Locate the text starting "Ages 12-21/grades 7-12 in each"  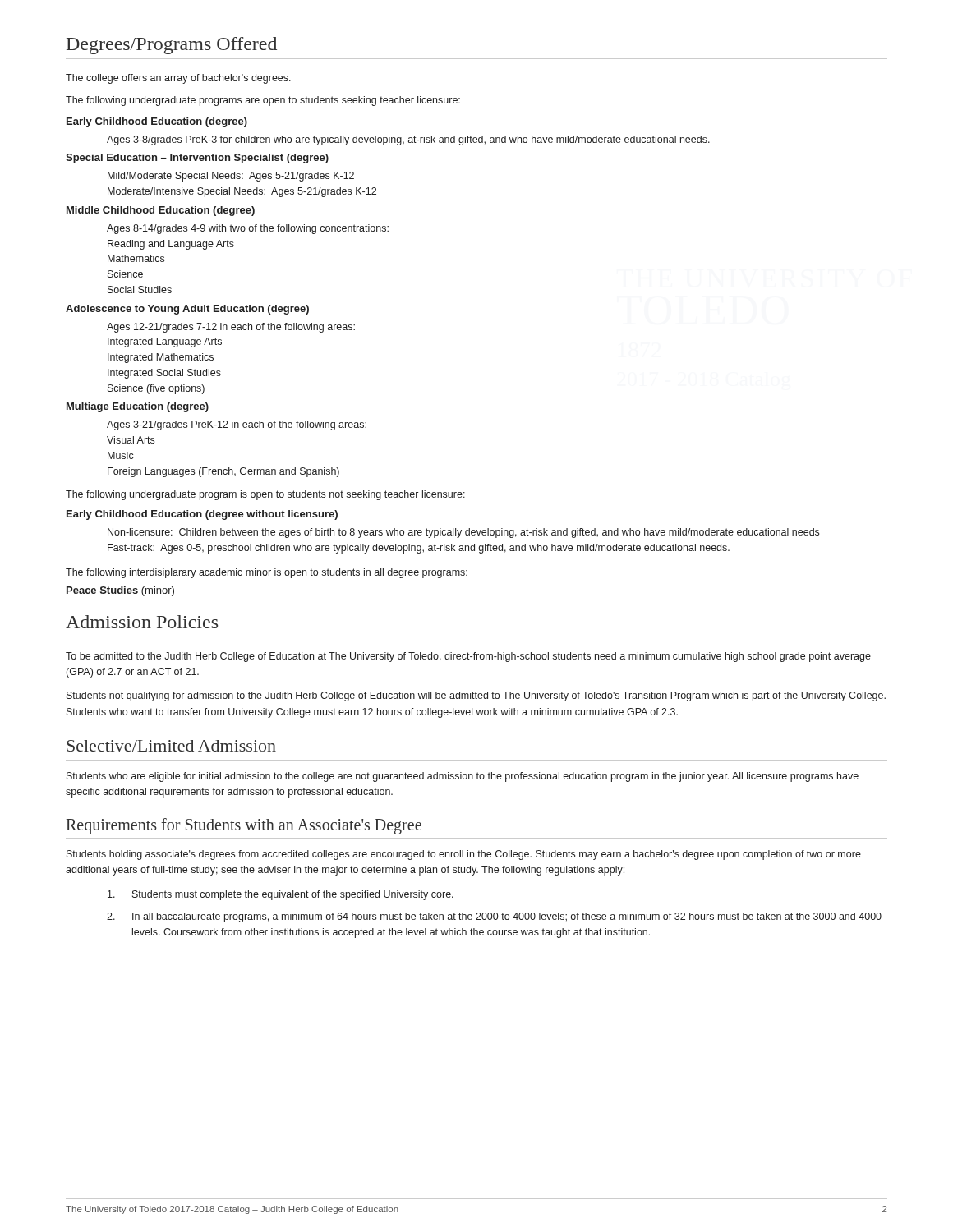[x=231, y=328]
